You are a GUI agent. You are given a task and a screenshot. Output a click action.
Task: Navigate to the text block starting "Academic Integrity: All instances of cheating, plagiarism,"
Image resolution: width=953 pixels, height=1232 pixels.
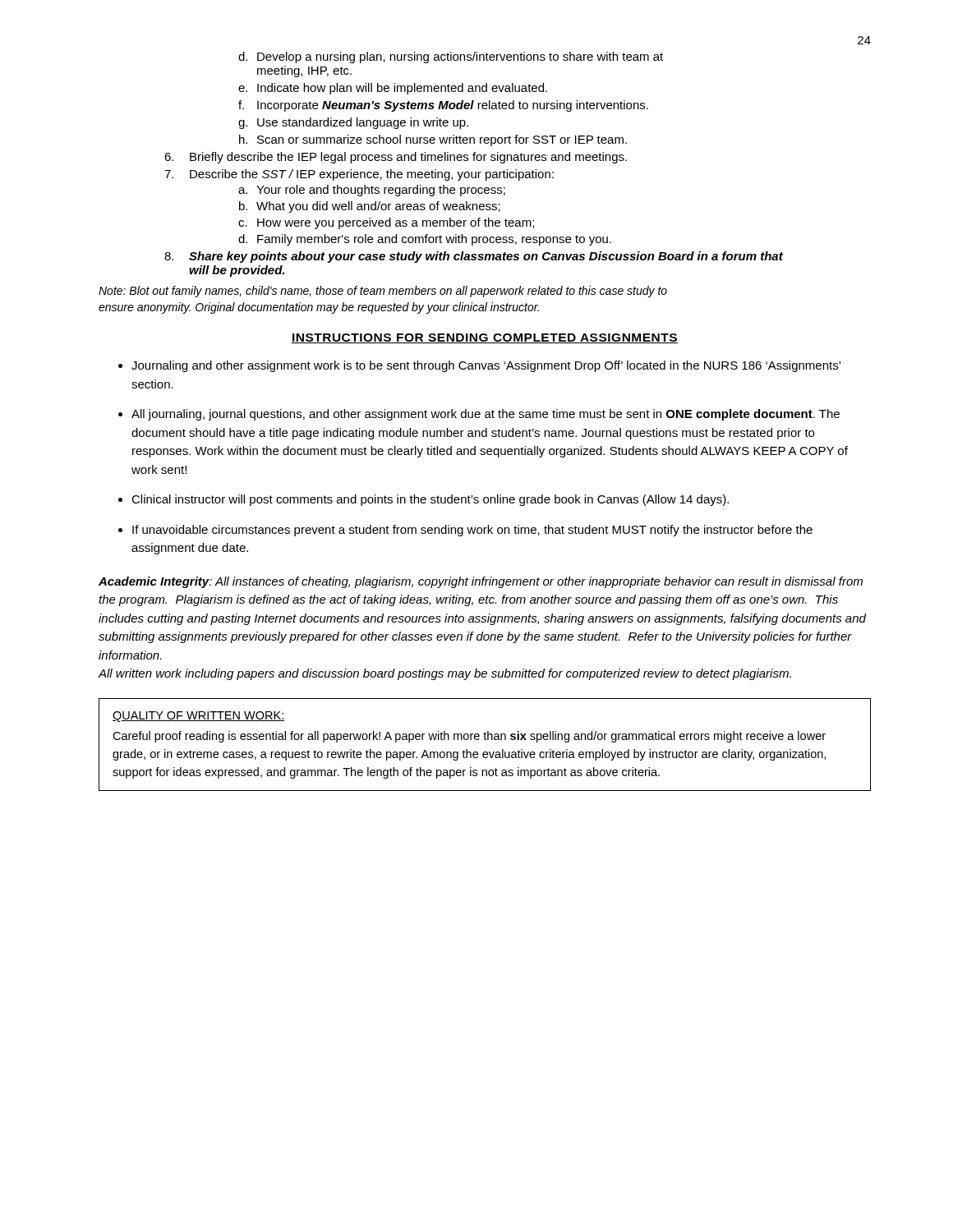(x=482, y=627)
